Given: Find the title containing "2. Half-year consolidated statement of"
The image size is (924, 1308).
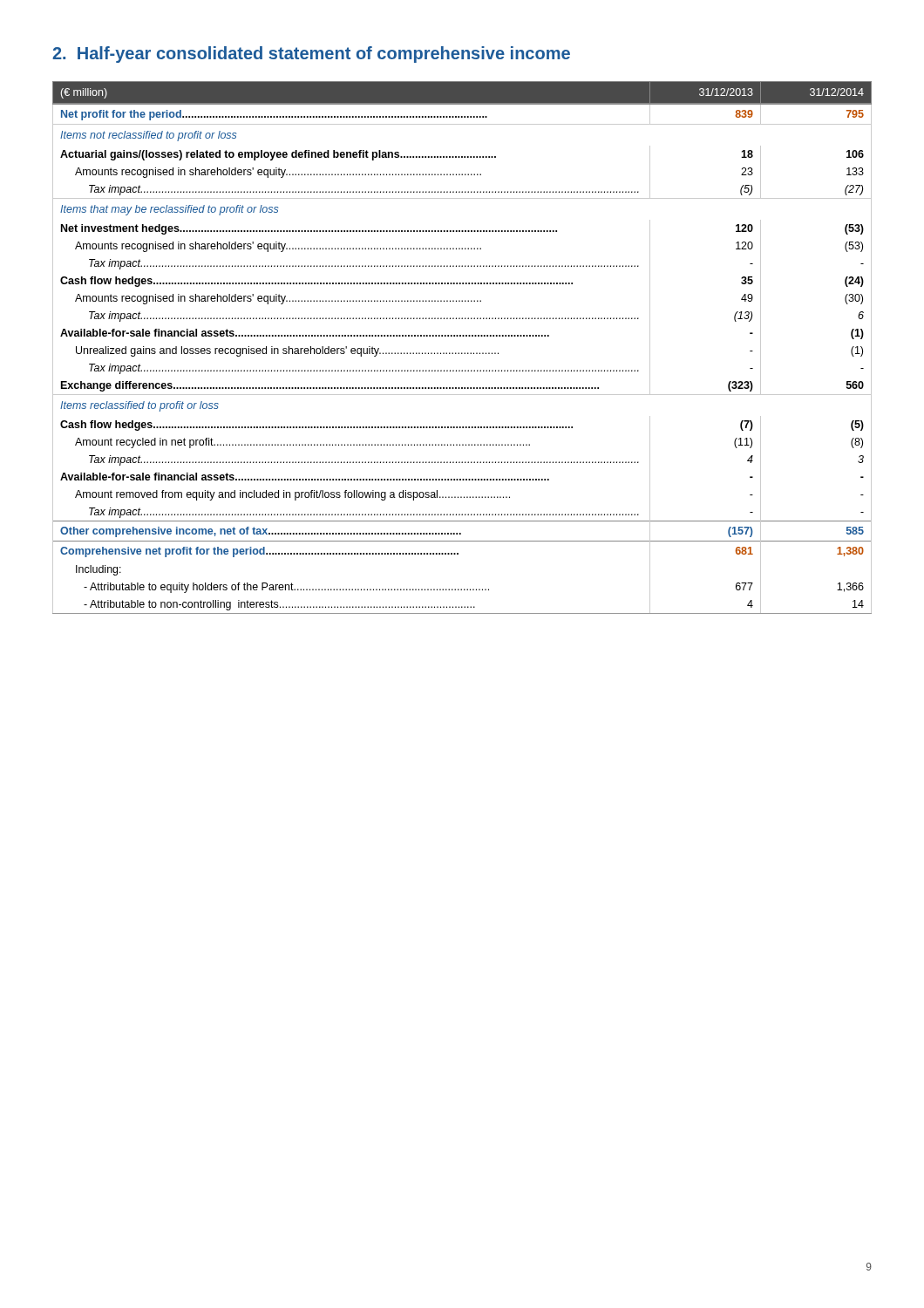Looking at the screenshot, I should point(311,53).
